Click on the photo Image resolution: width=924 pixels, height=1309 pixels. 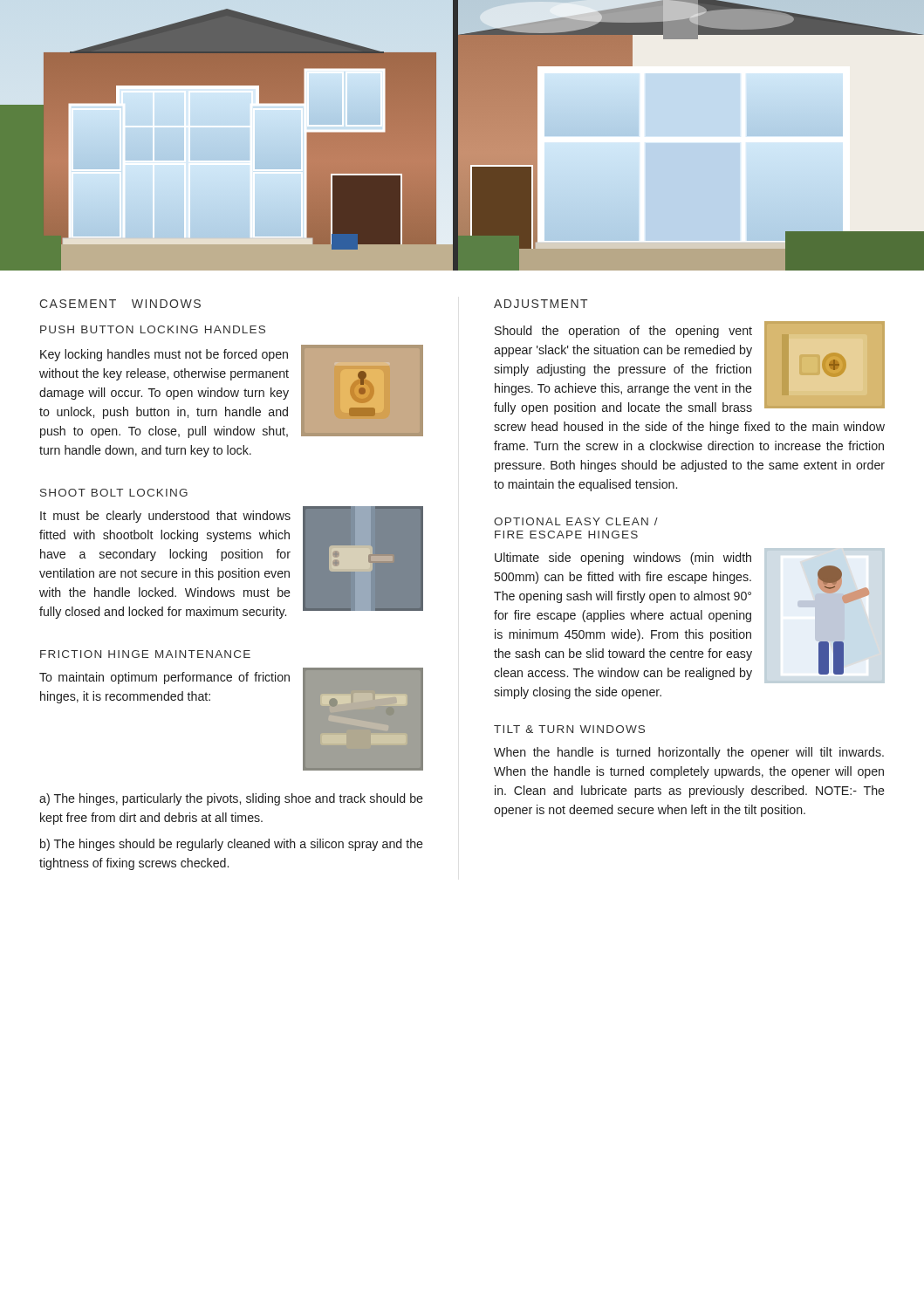pyautogui.click(x=462, y=135)
